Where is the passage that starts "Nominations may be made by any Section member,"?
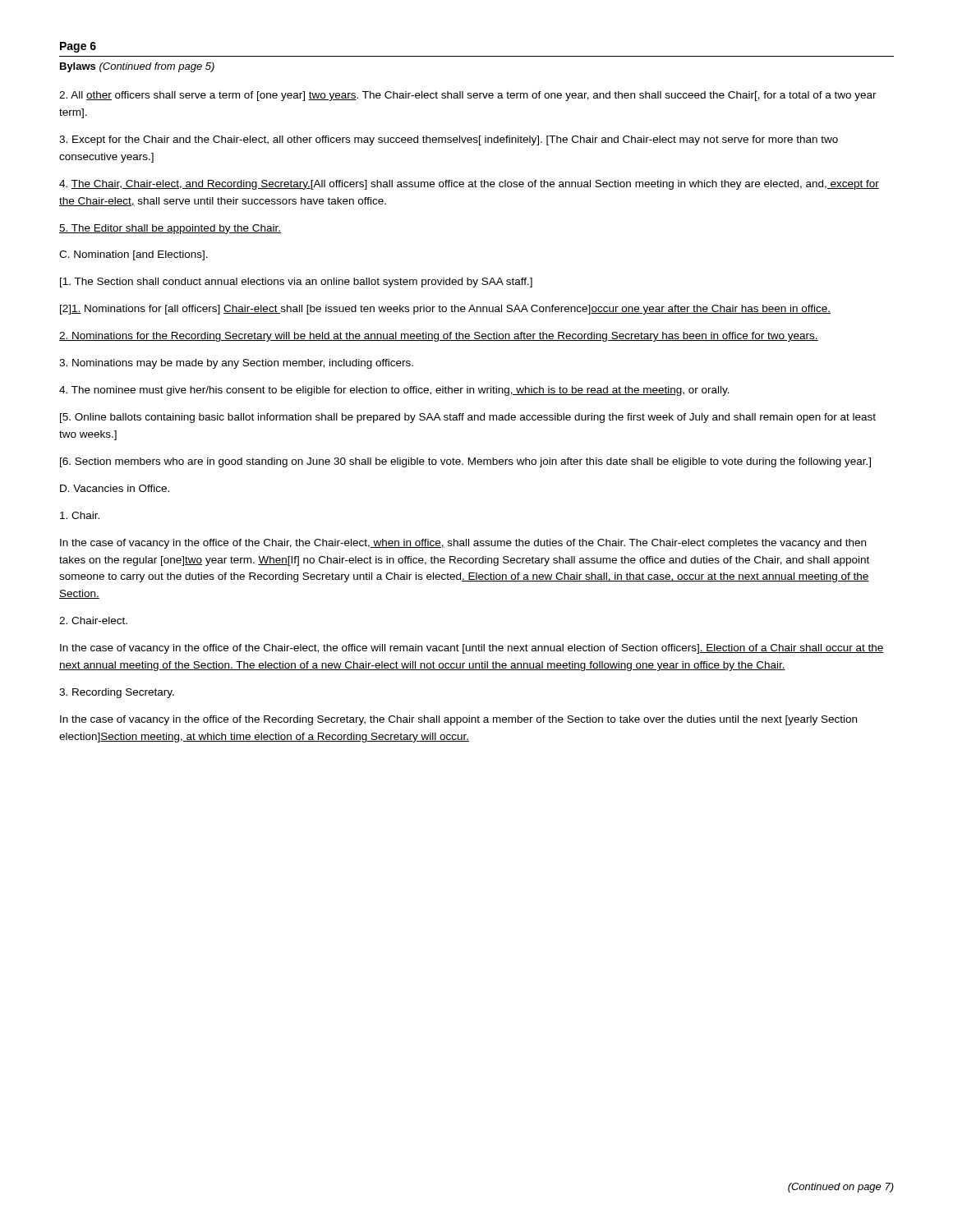Image resolution: width=953 pixels, height=1232 pixels. (x=237, y=363)
